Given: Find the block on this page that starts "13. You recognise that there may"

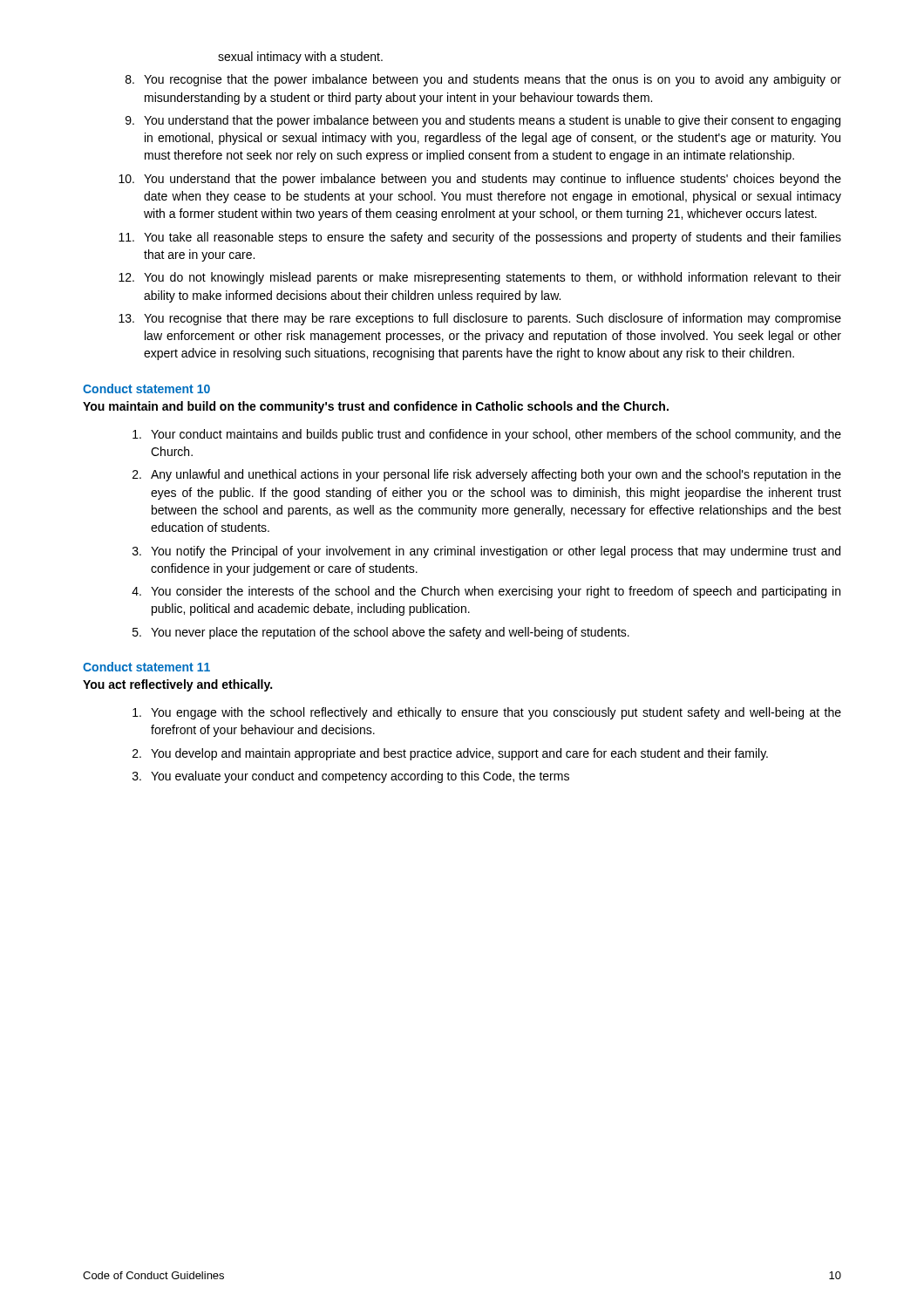Looking at the screenshot, I should click(x=462, y=336).
